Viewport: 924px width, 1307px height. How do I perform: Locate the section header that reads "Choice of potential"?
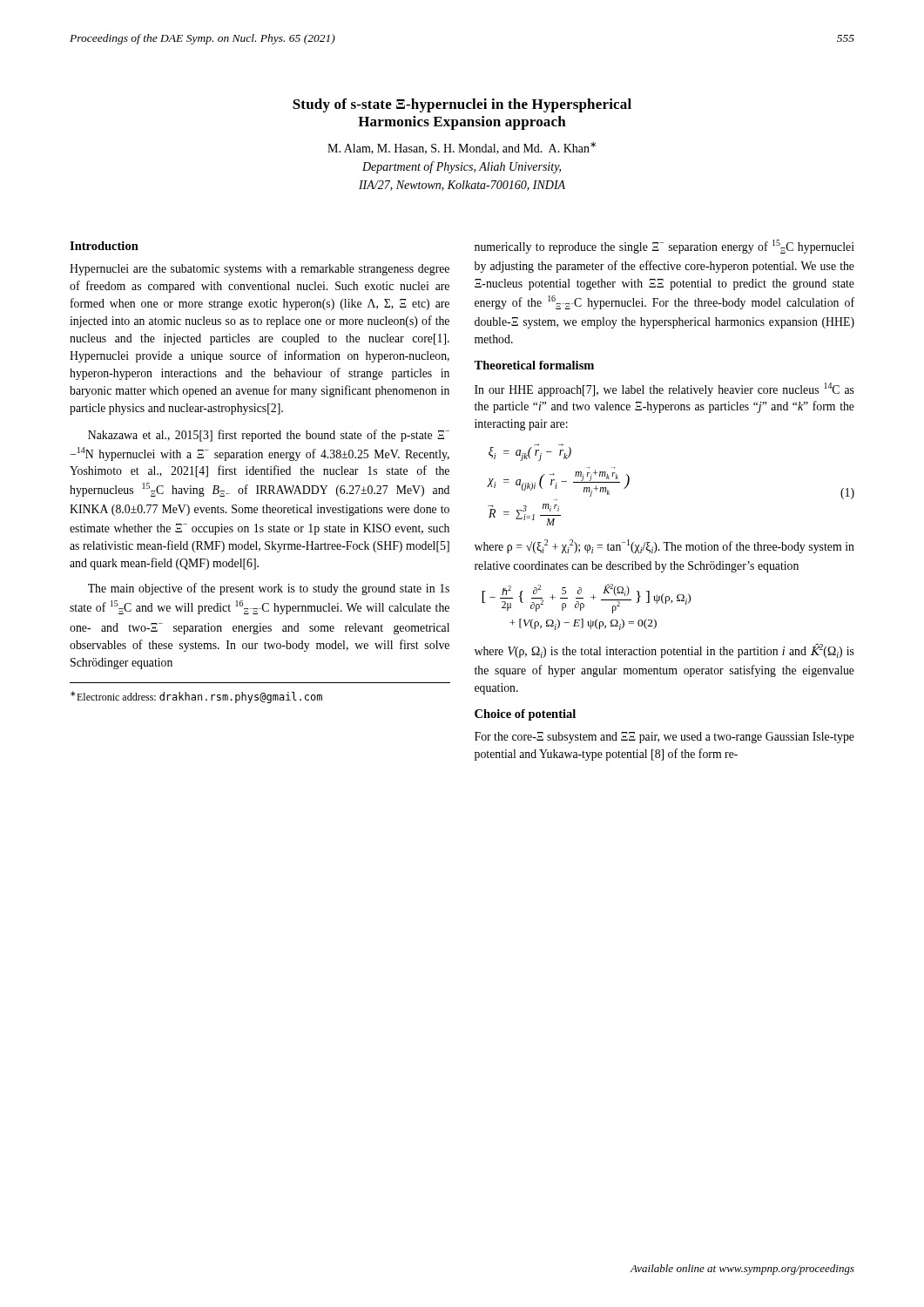[x=525, y=714]
